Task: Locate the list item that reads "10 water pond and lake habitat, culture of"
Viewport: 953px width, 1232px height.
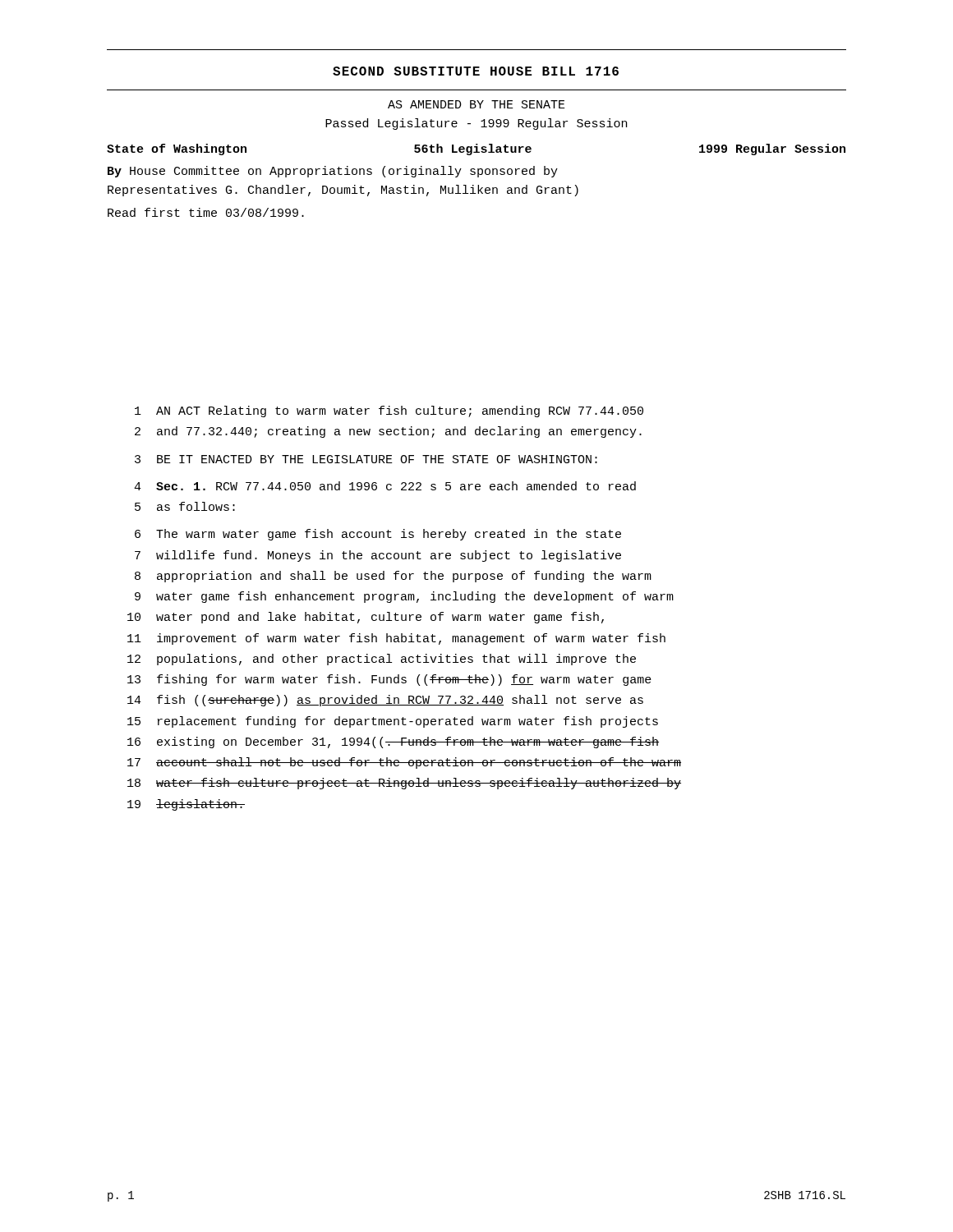Action: pyautogui.click(x=489, y=618)
